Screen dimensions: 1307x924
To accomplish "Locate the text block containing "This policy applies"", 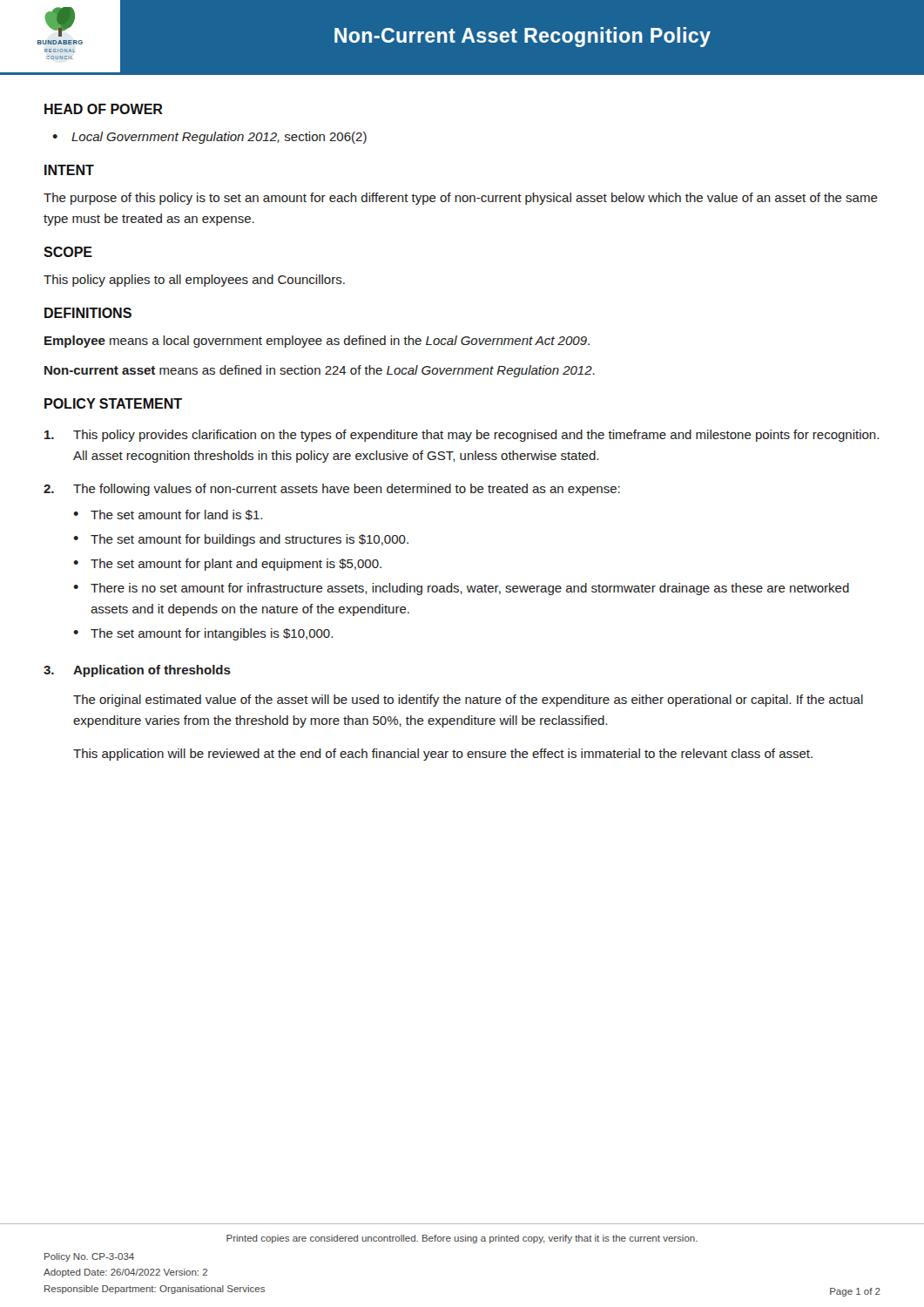I will 195,280.
